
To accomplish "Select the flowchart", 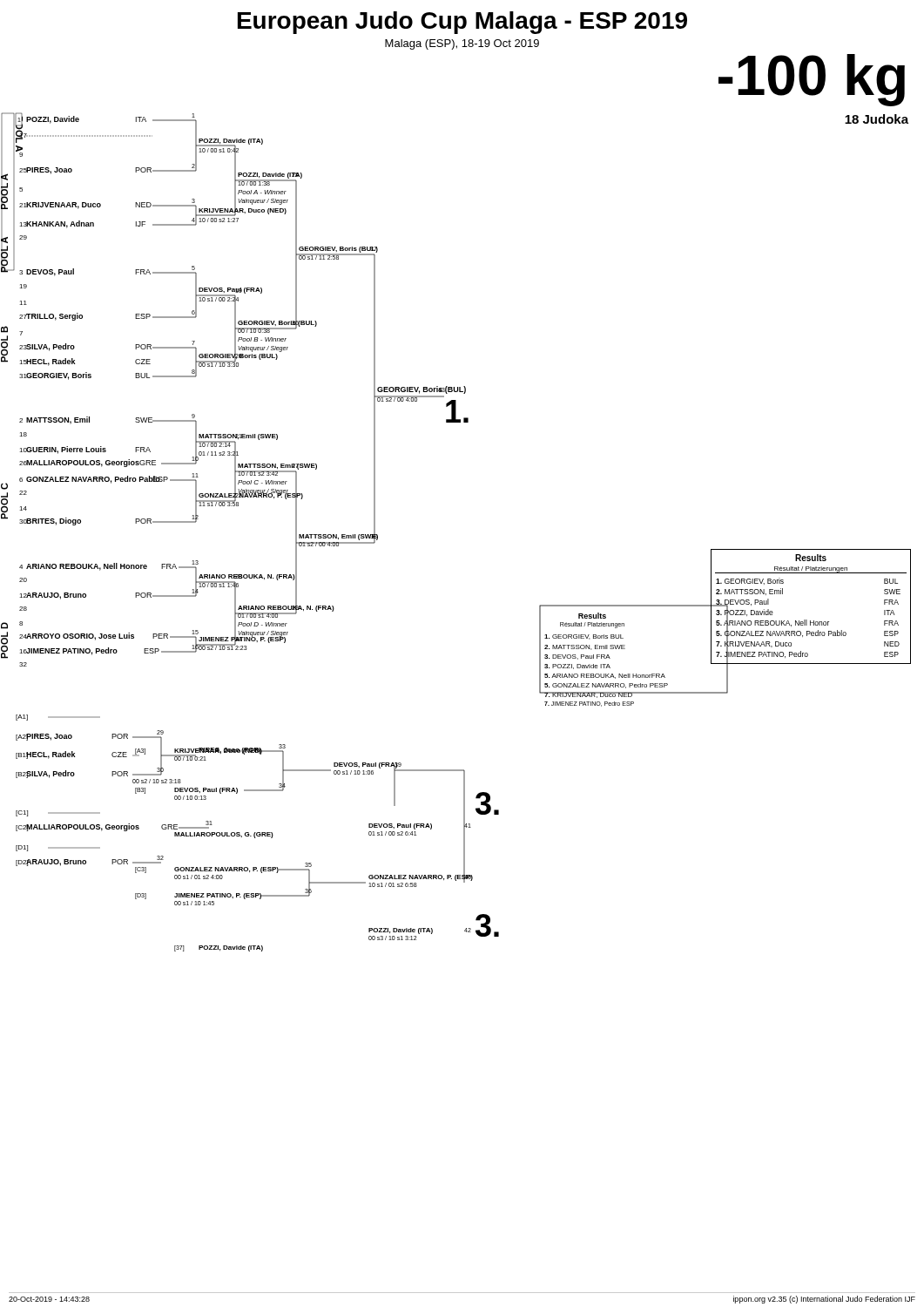I will pos(462,654).
